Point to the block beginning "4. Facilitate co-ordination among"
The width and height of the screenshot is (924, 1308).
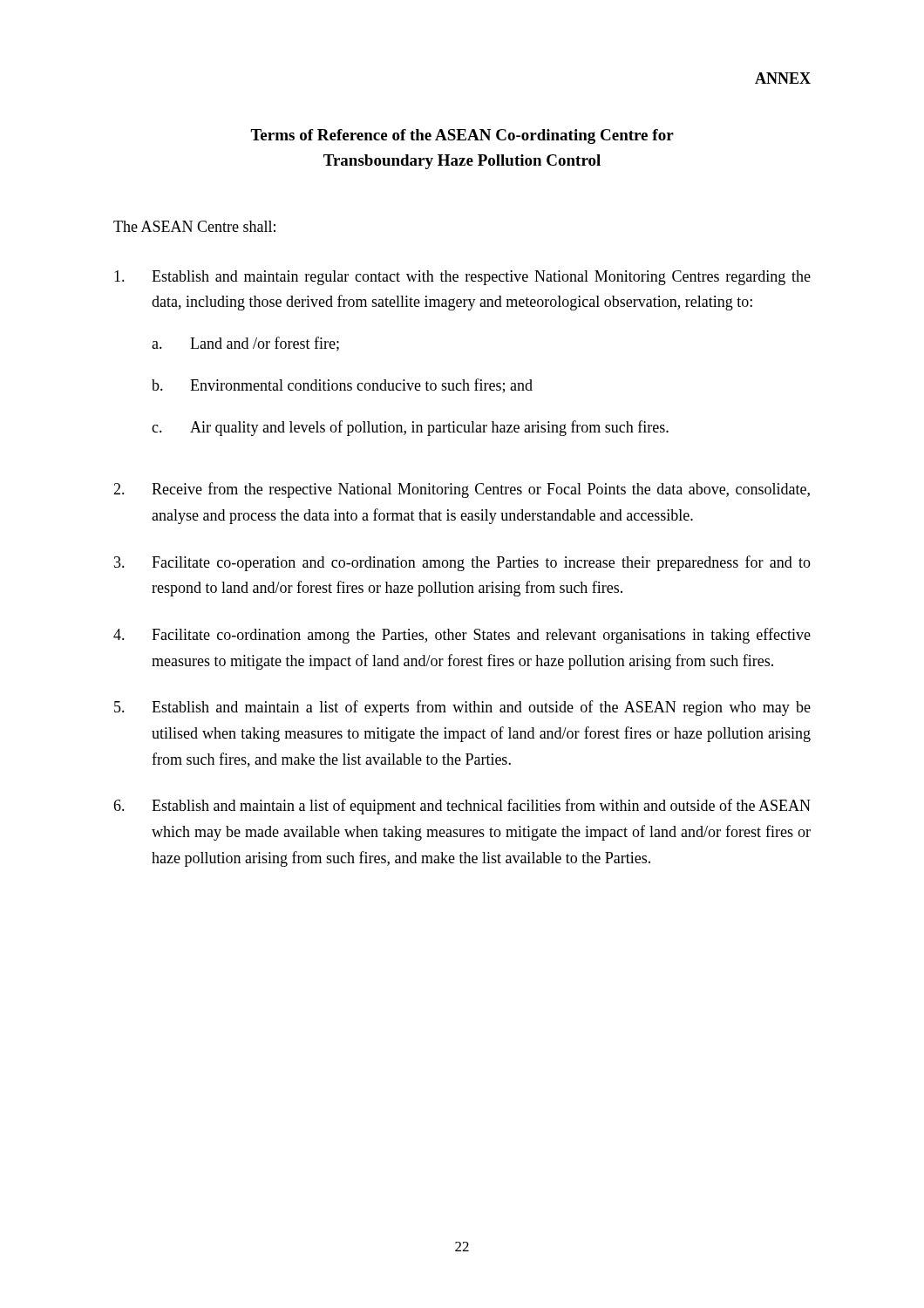pos(462,649)
